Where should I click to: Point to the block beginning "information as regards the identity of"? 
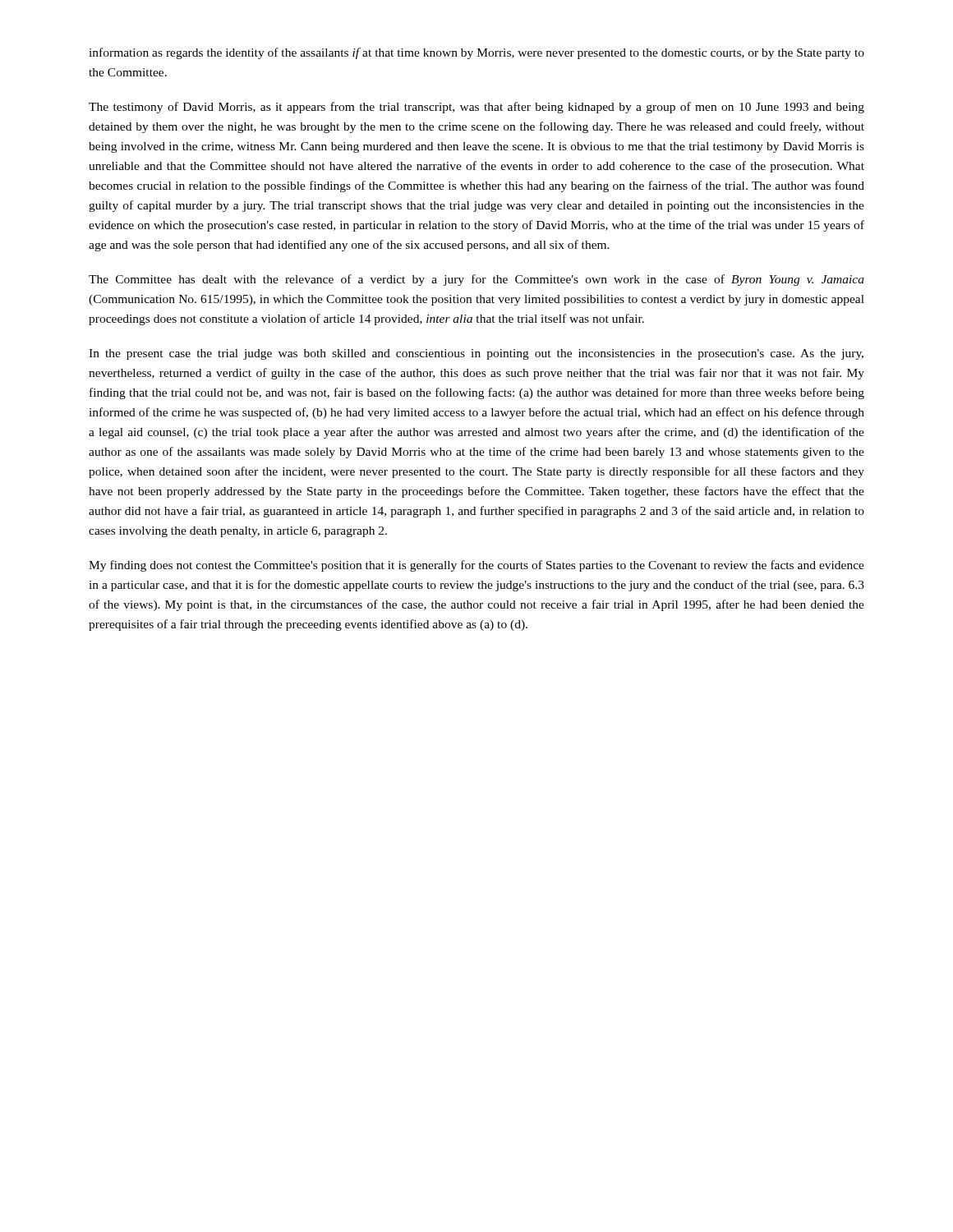tap(476, 62)
